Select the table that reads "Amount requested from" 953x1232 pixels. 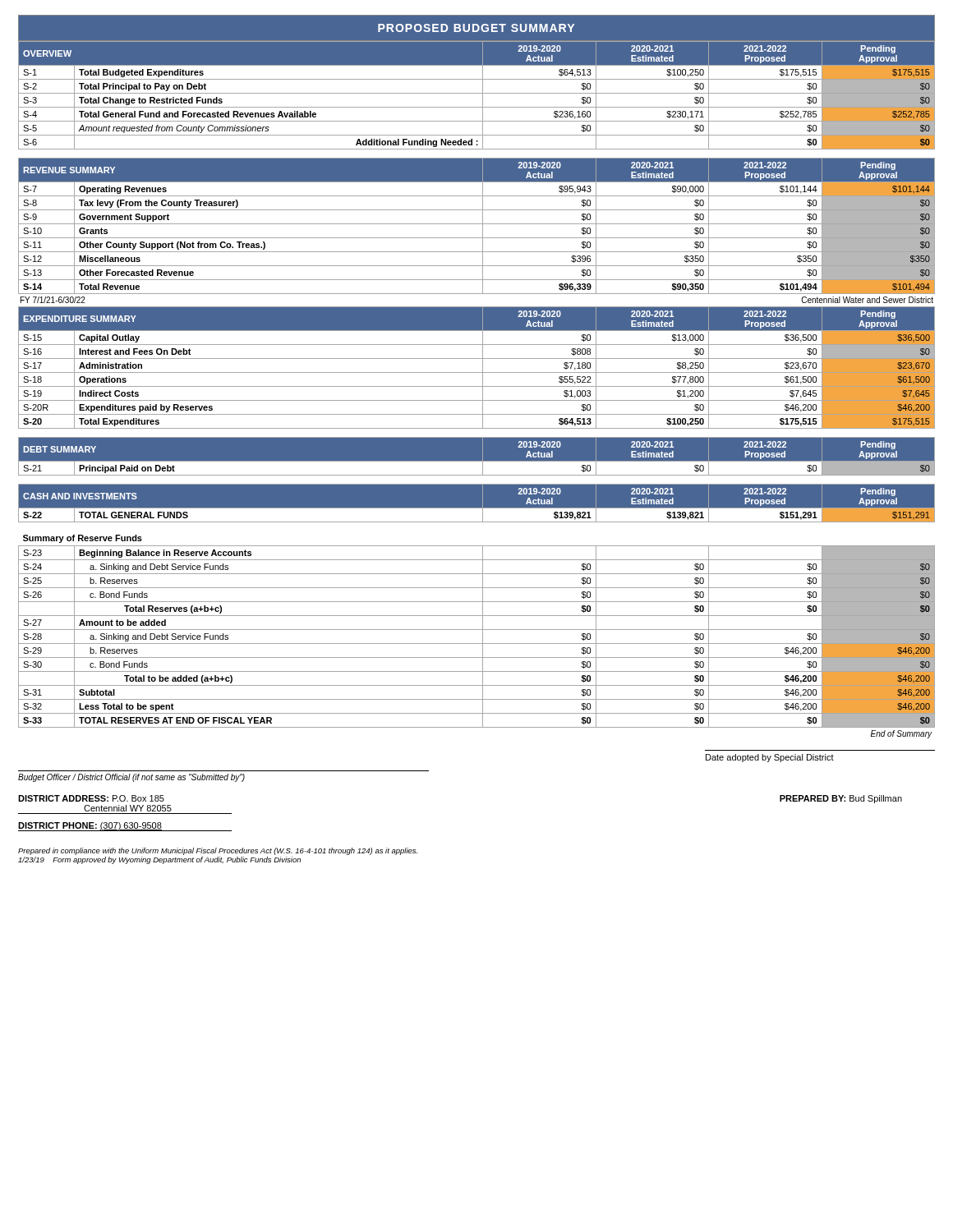(x=476, y=95)
